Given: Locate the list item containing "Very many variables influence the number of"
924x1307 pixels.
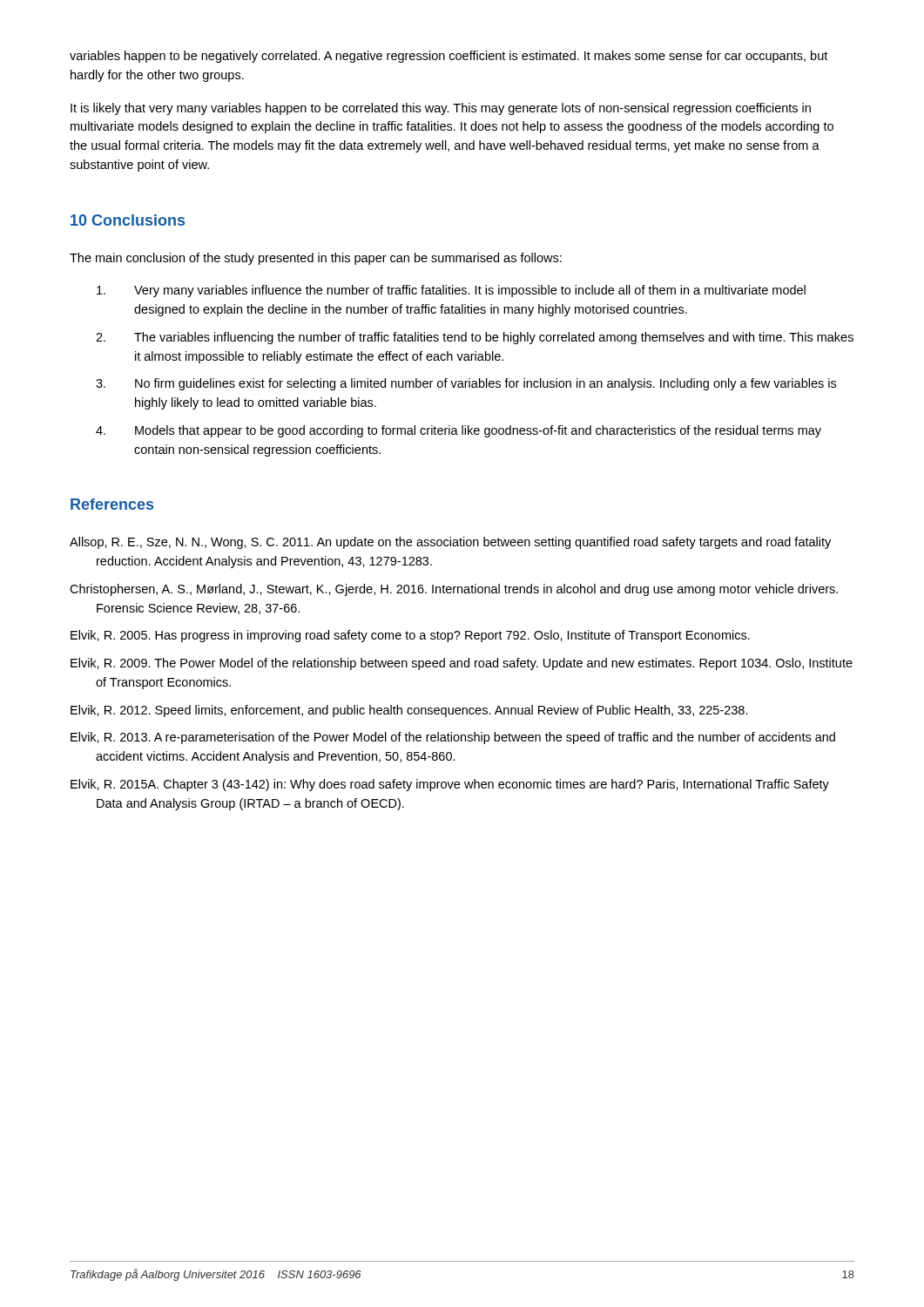Looking at the screenshot, I should (x=462, y=301).
